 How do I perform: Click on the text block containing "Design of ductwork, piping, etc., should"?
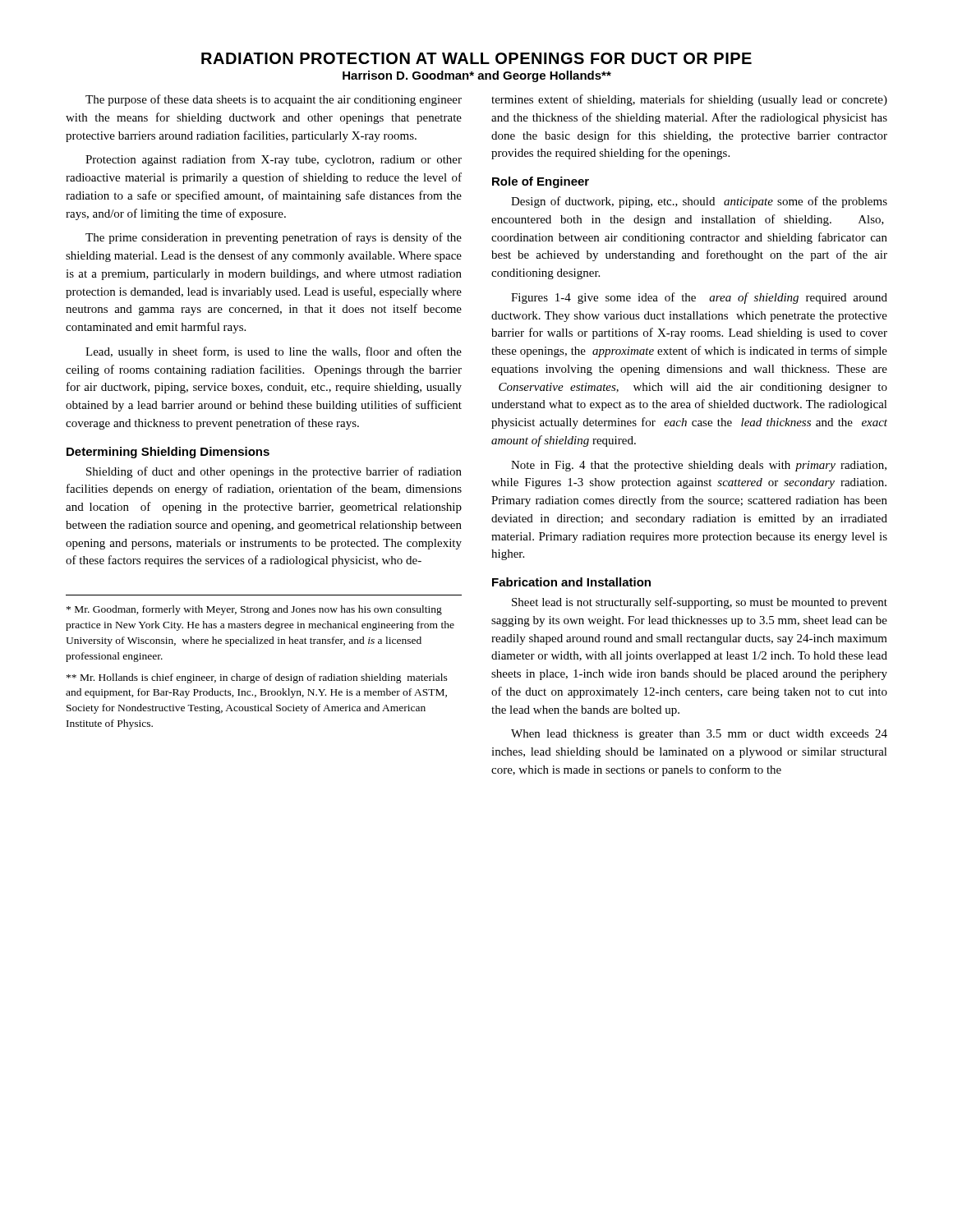[689, 378]
